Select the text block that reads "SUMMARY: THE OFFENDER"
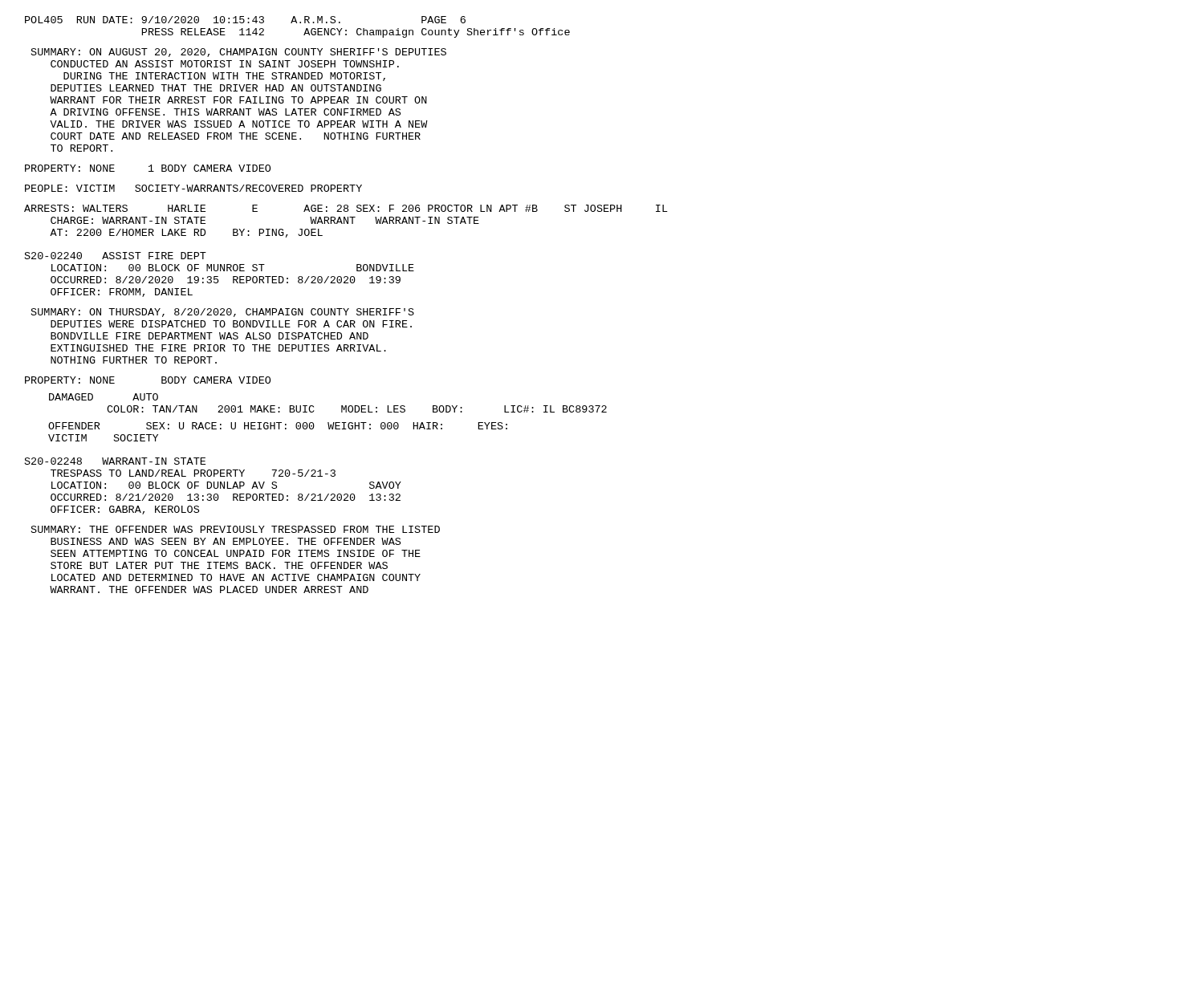Screen dimensions: 1004x1204 [232, 560]
